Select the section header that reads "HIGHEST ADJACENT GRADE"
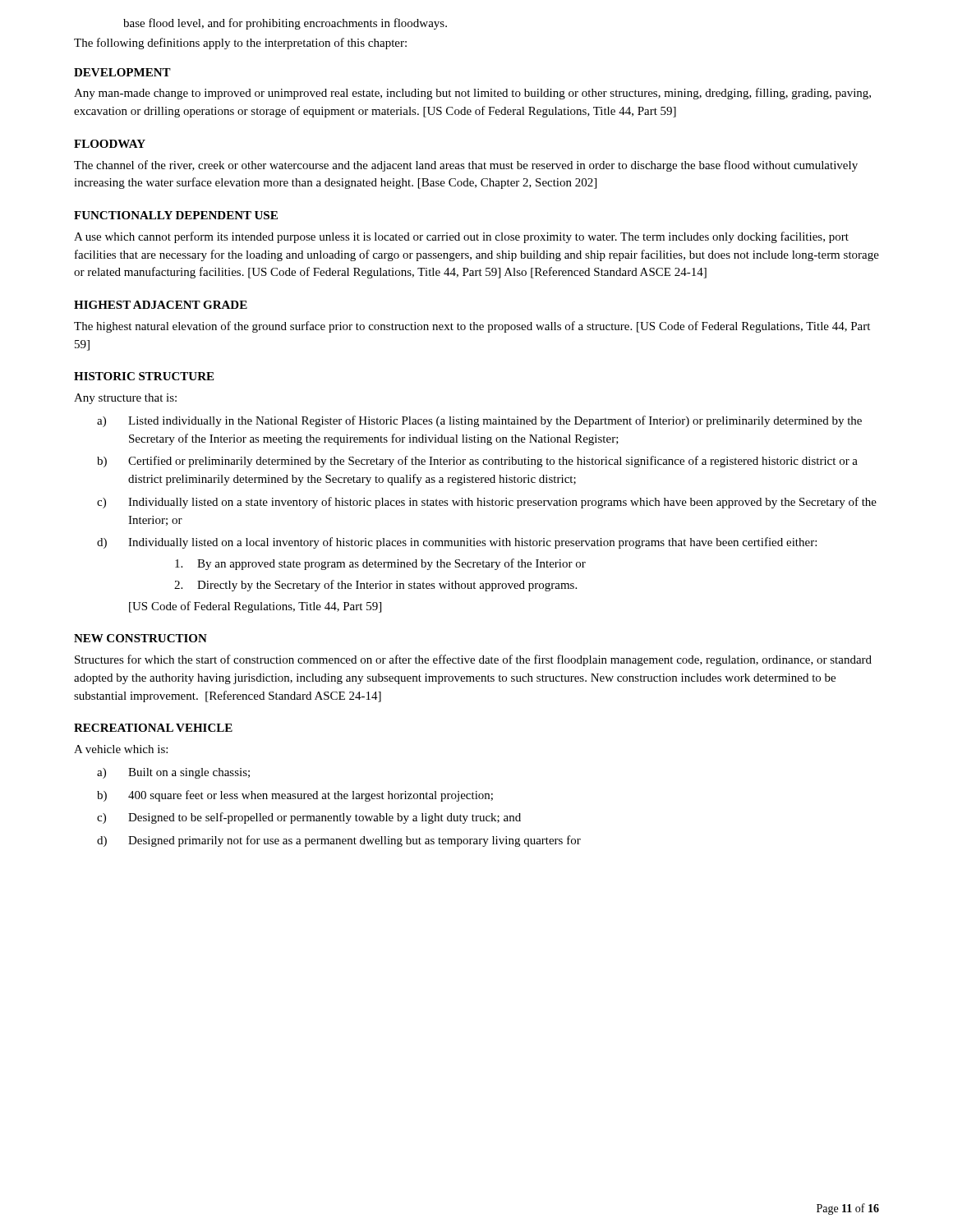 click(x=161, y=305)
